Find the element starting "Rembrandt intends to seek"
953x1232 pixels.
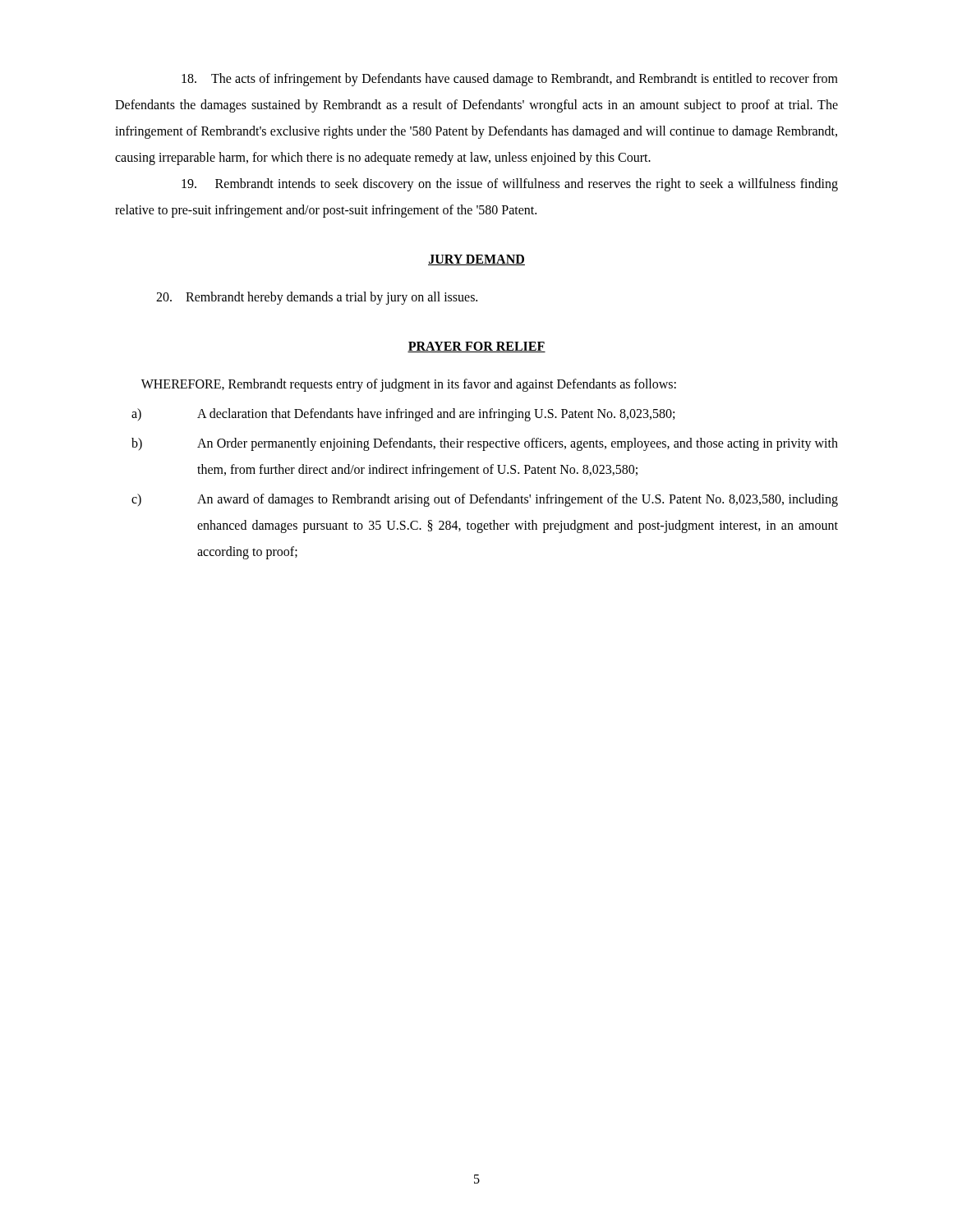(476, 197)
